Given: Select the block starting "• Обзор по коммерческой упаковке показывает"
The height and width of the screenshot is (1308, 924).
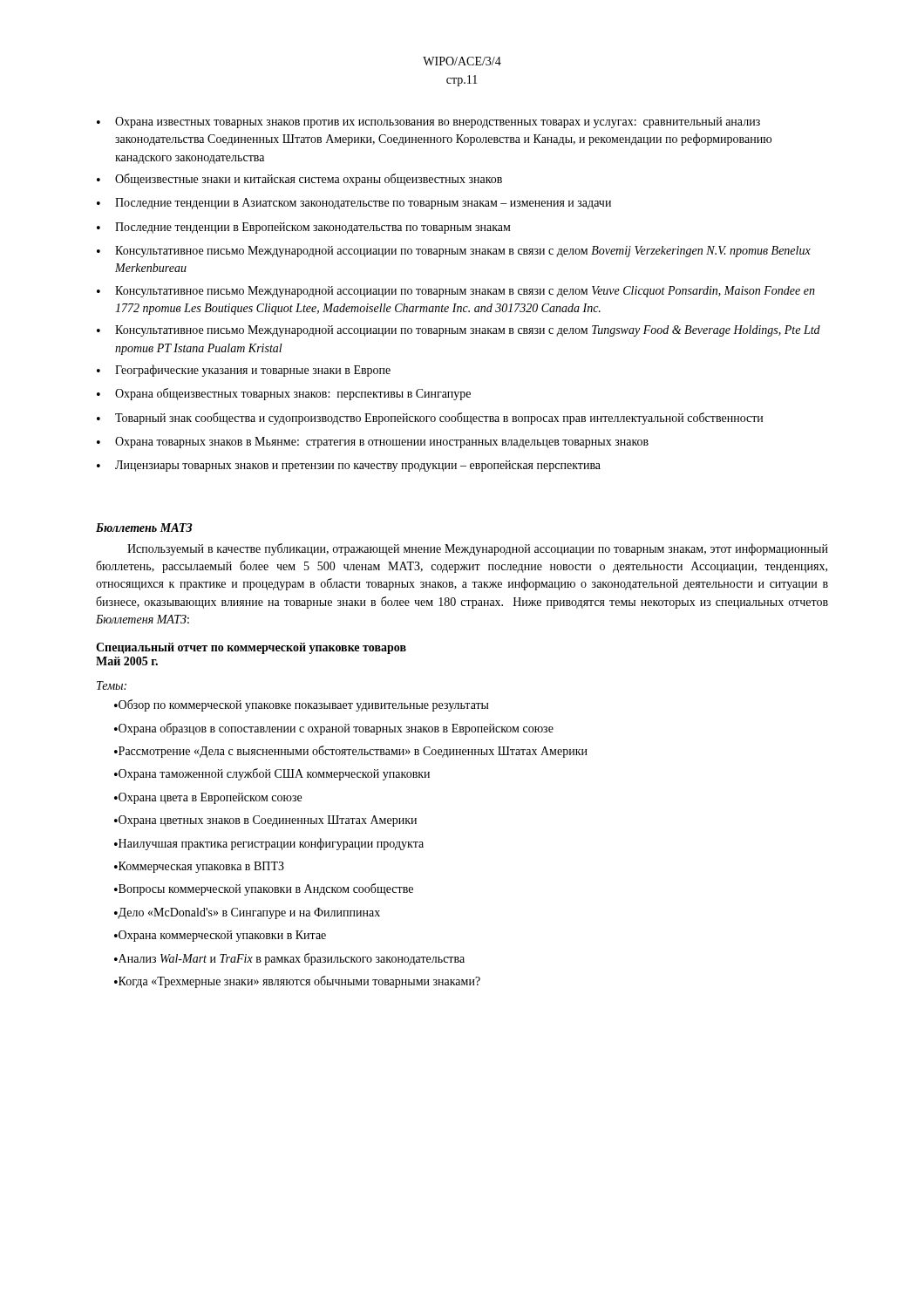Looking at the screenshot, I should coord(292,707).
